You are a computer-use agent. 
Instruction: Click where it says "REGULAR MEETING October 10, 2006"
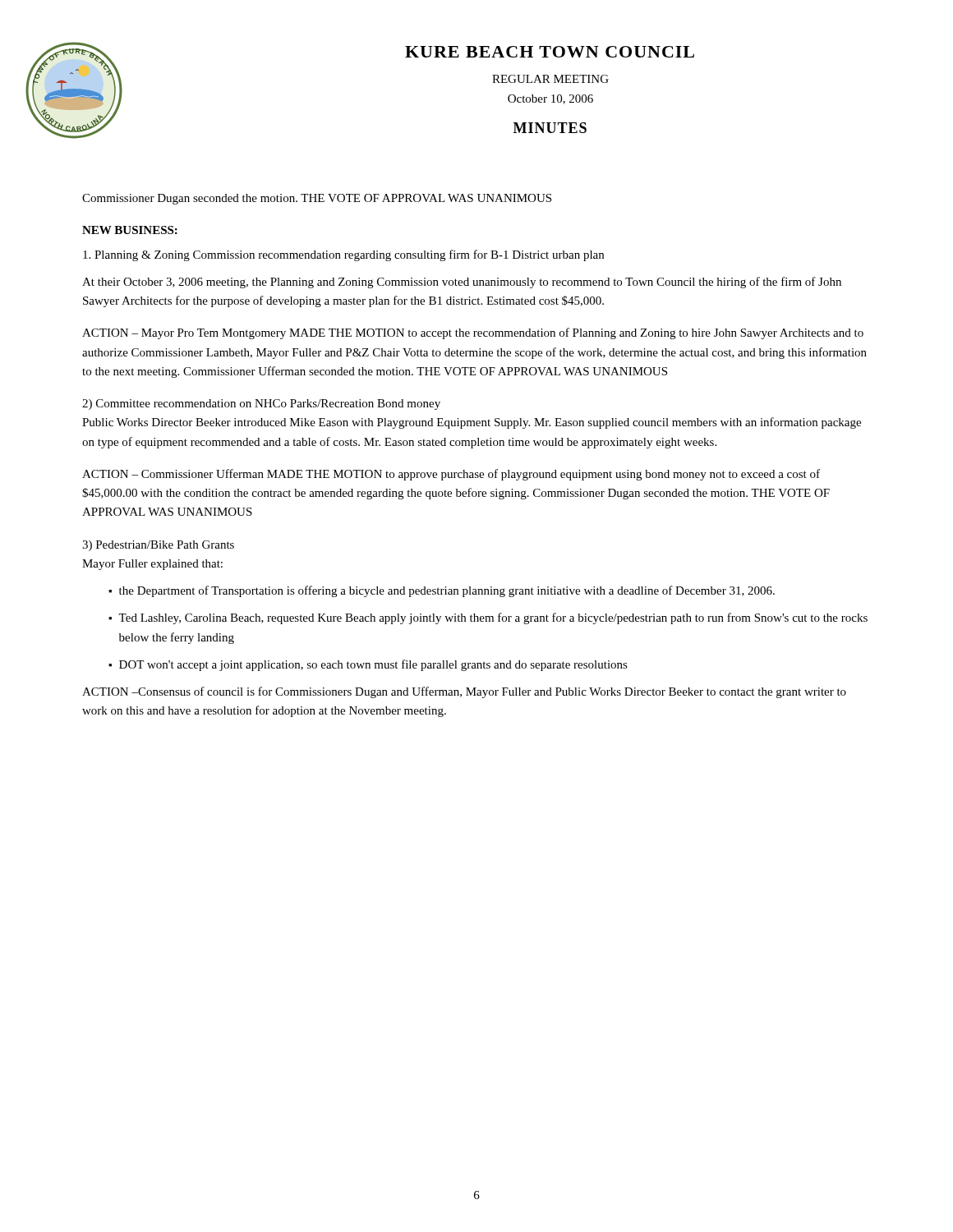coord(550,89)
